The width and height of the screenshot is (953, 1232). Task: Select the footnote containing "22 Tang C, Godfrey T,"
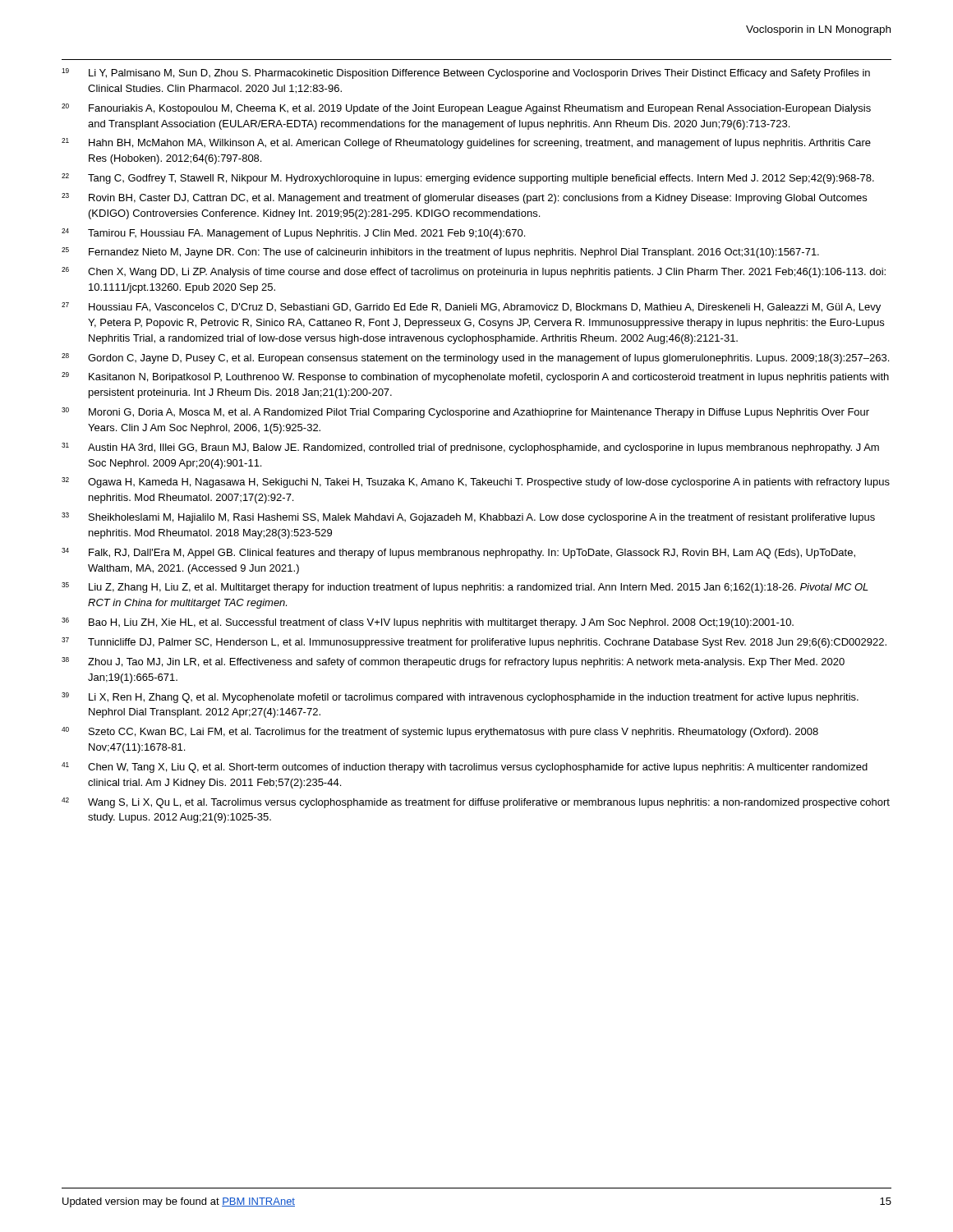click(476, 179)
